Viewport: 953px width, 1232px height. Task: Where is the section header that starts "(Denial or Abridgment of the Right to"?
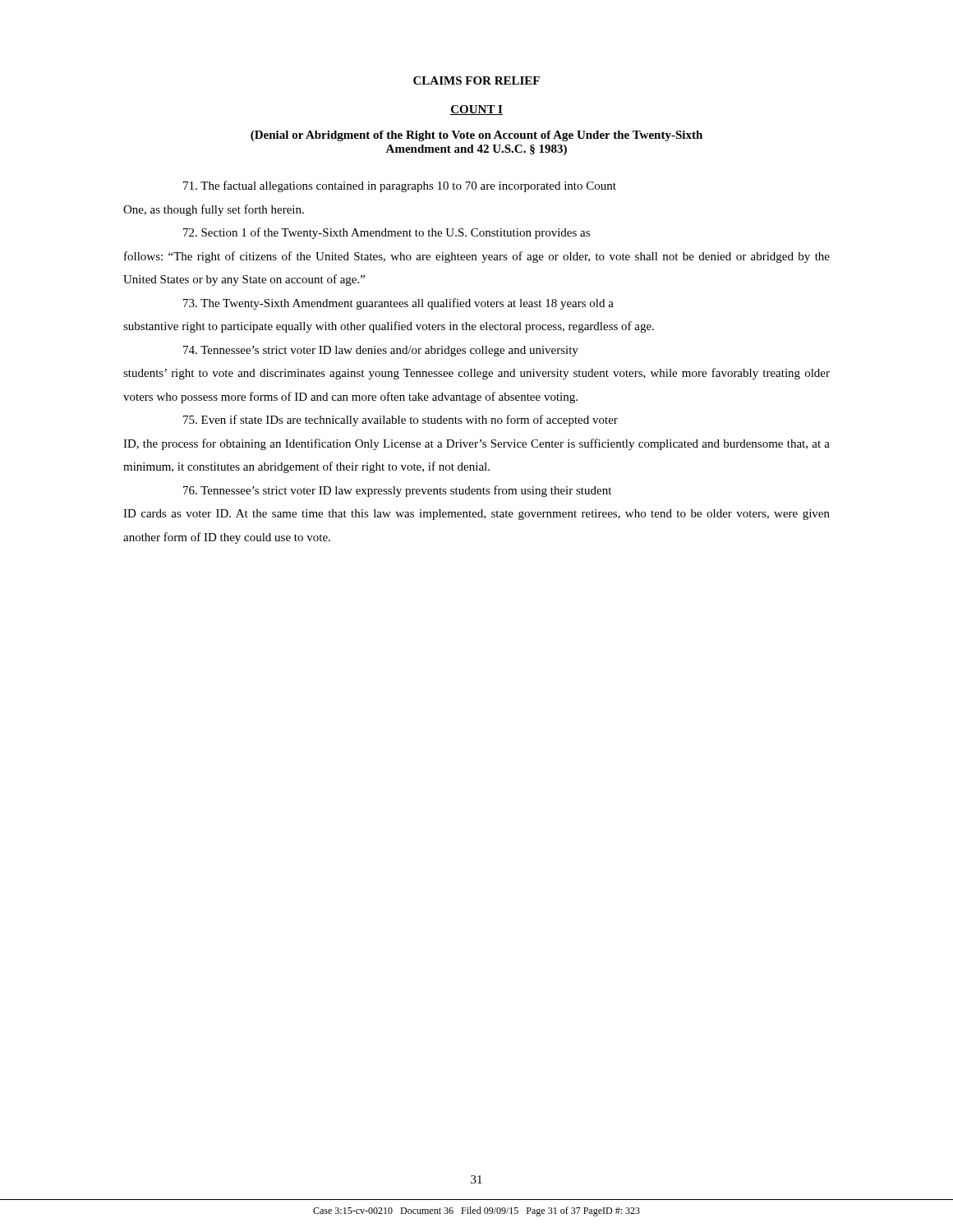[476, 142]
